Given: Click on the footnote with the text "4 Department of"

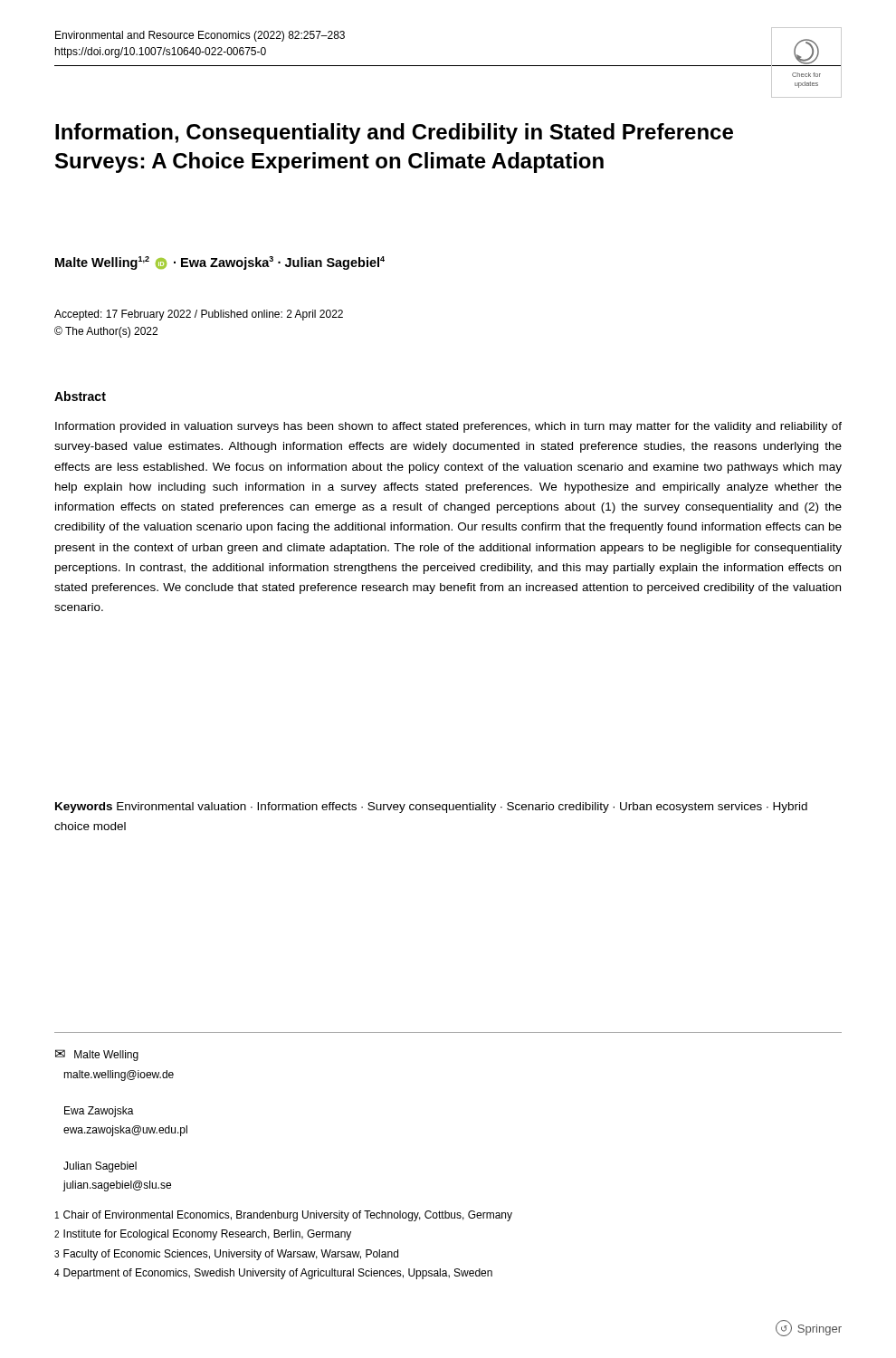Looking at the screenshot, I should click(274, 1273).
